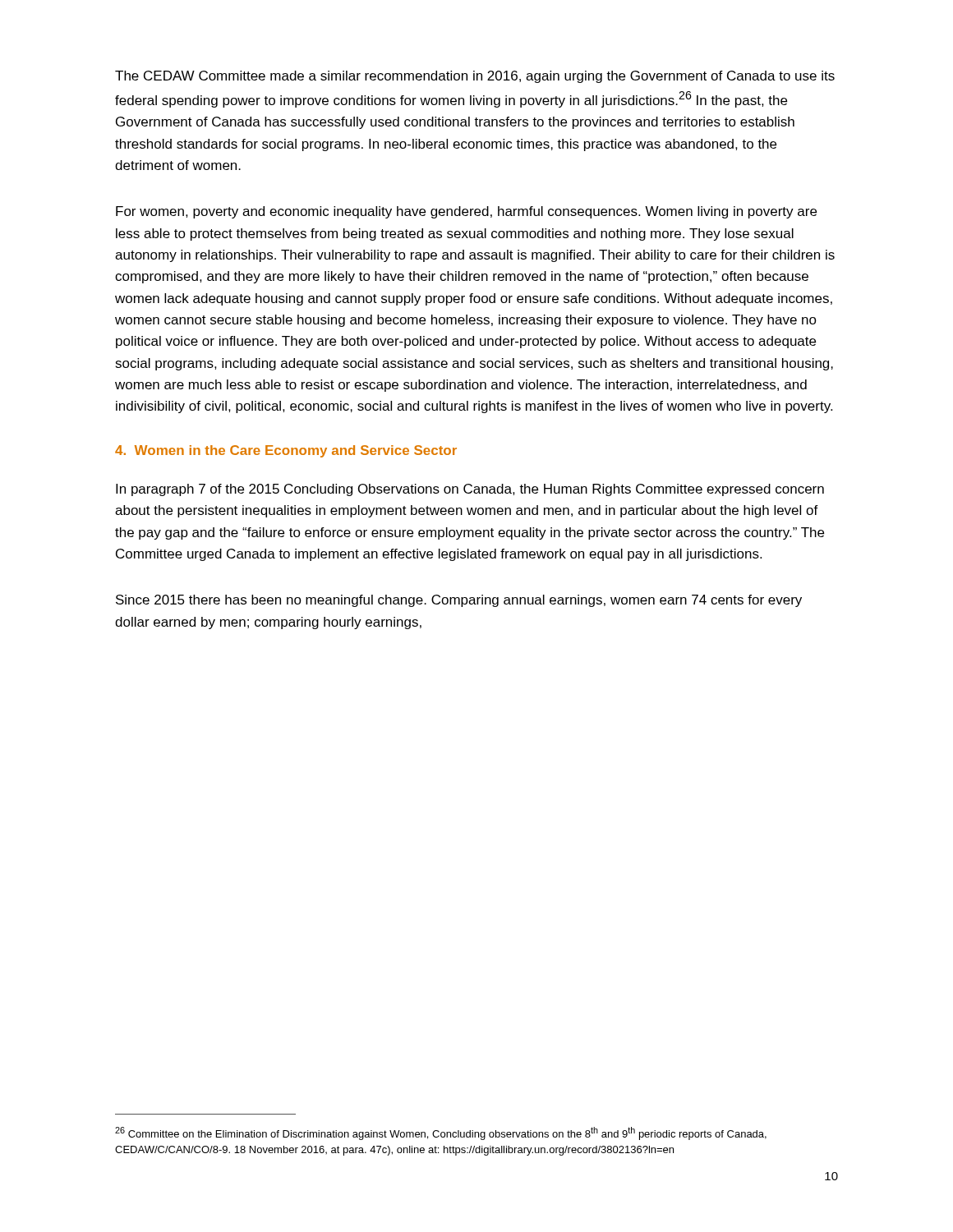Locate the block of text that opens with "26 Committee on the Elimination"
Screen dimensions: 1232x953
pyautogui.click(x=441, y=1140)
